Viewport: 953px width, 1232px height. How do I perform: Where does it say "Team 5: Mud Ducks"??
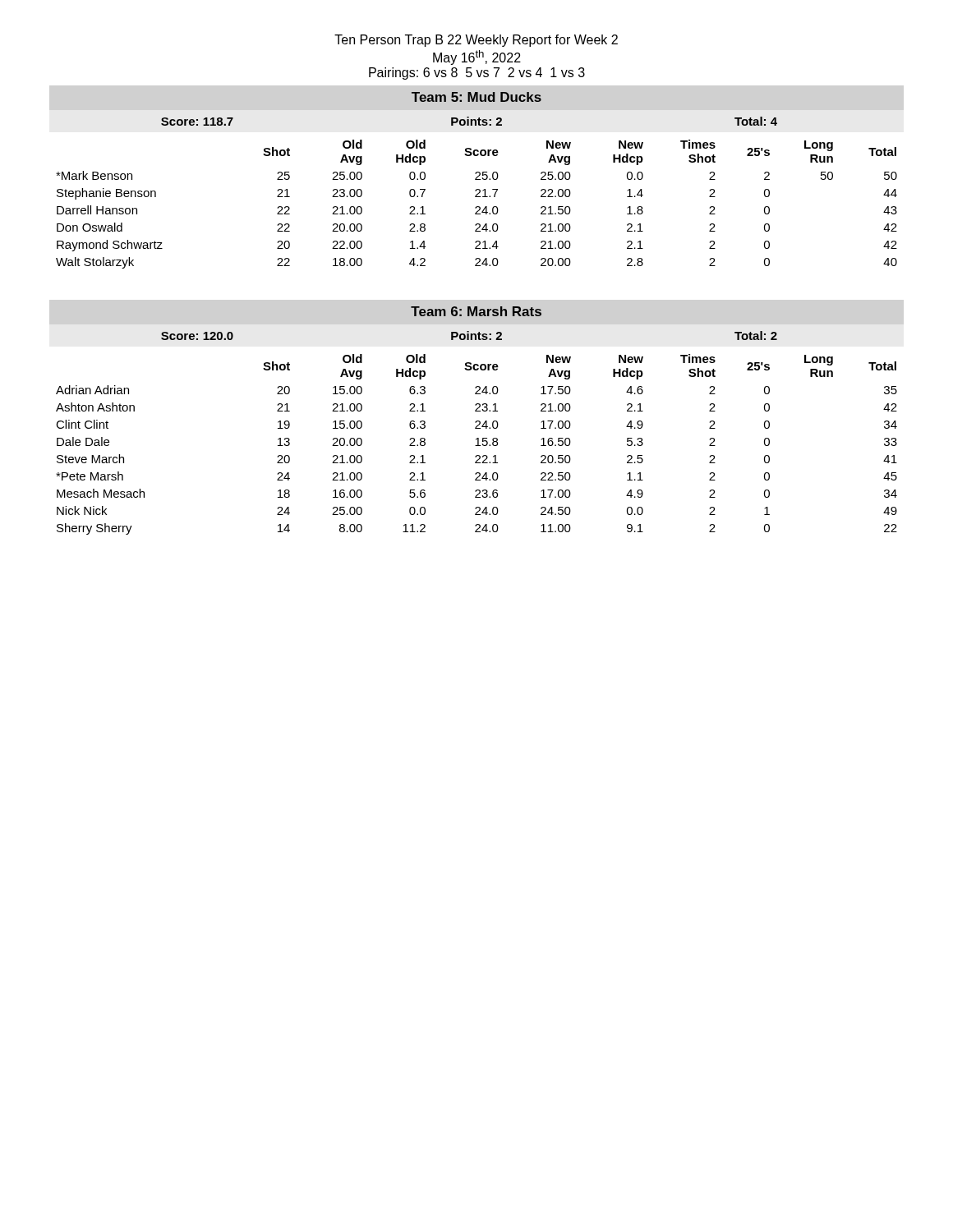(x=476, y=98)
